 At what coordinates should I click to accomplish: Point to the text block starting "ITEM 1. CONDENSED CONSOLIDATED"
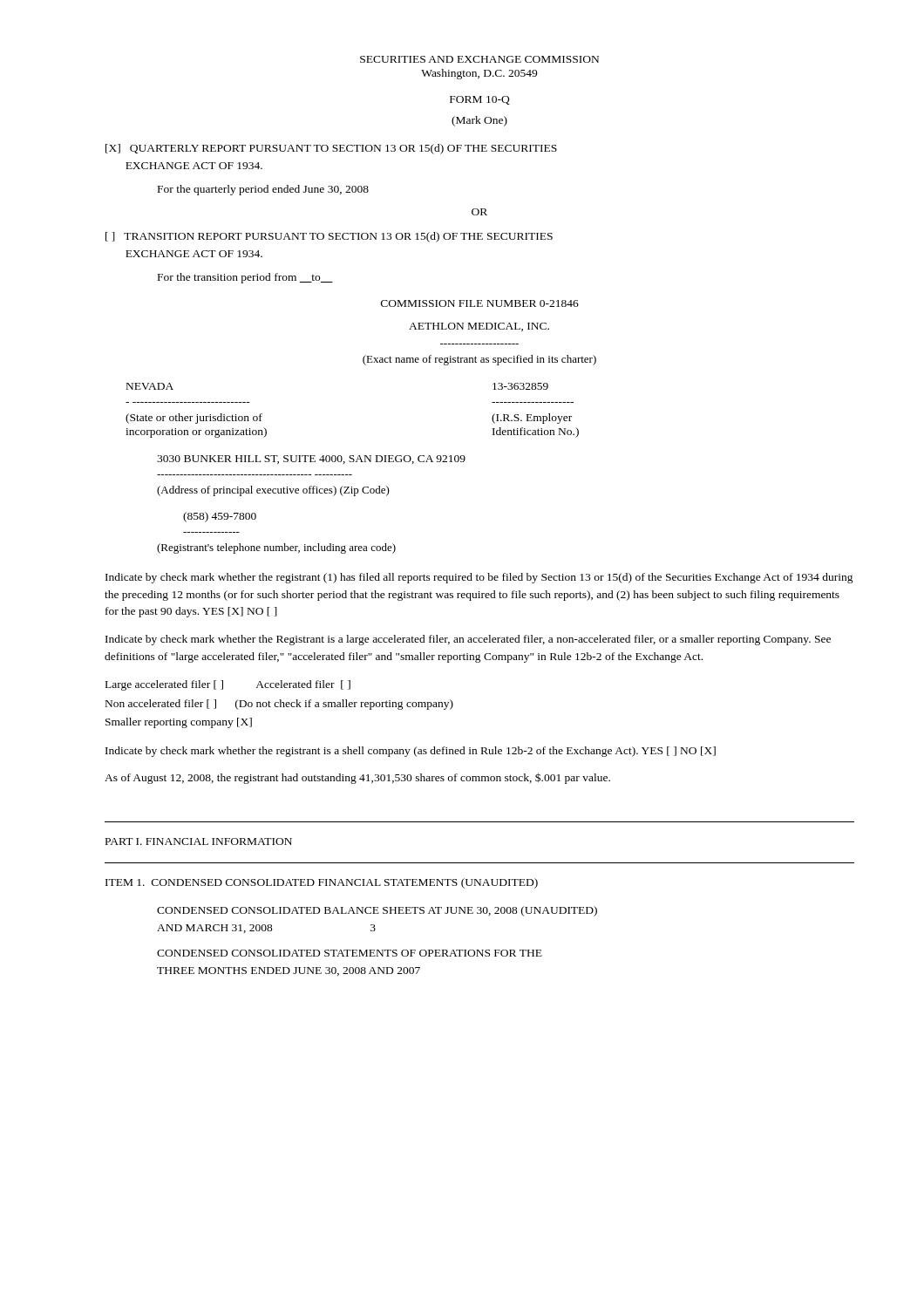point(321,882)
